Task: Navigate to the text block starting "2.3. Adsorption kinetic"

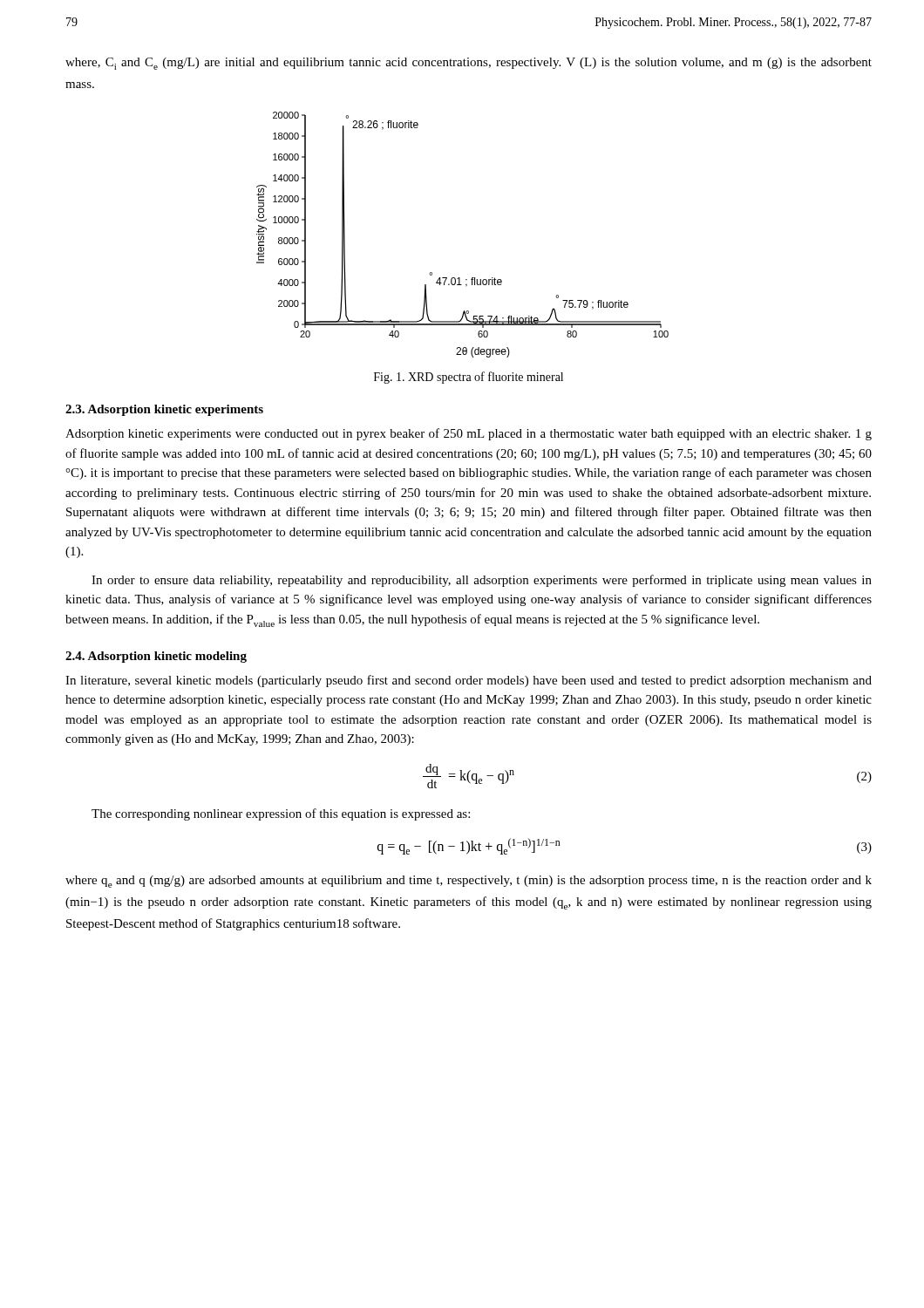Action: [164, 409]
